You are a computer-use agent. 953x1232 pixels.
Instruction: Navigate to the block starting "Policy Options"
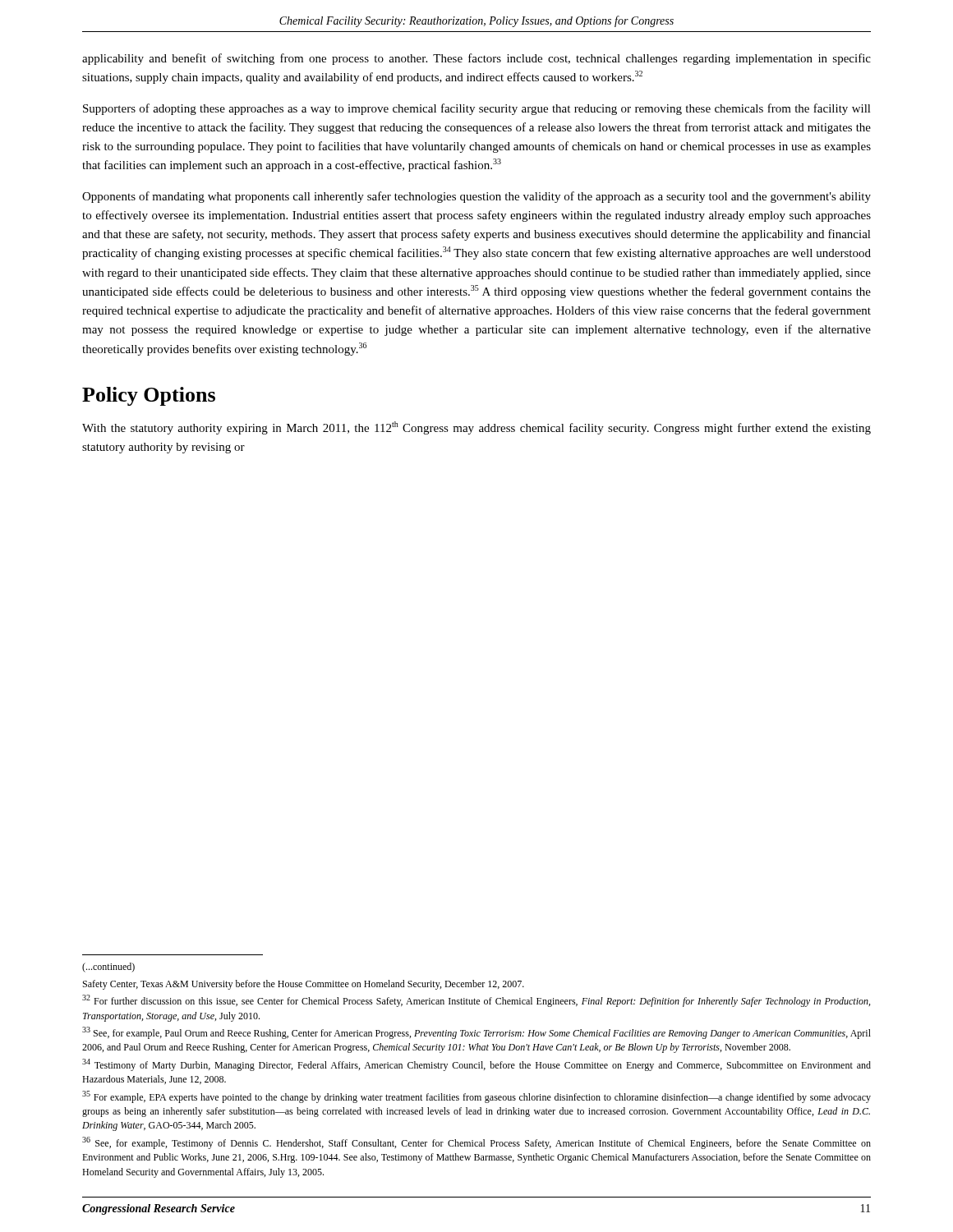(149, 394)
